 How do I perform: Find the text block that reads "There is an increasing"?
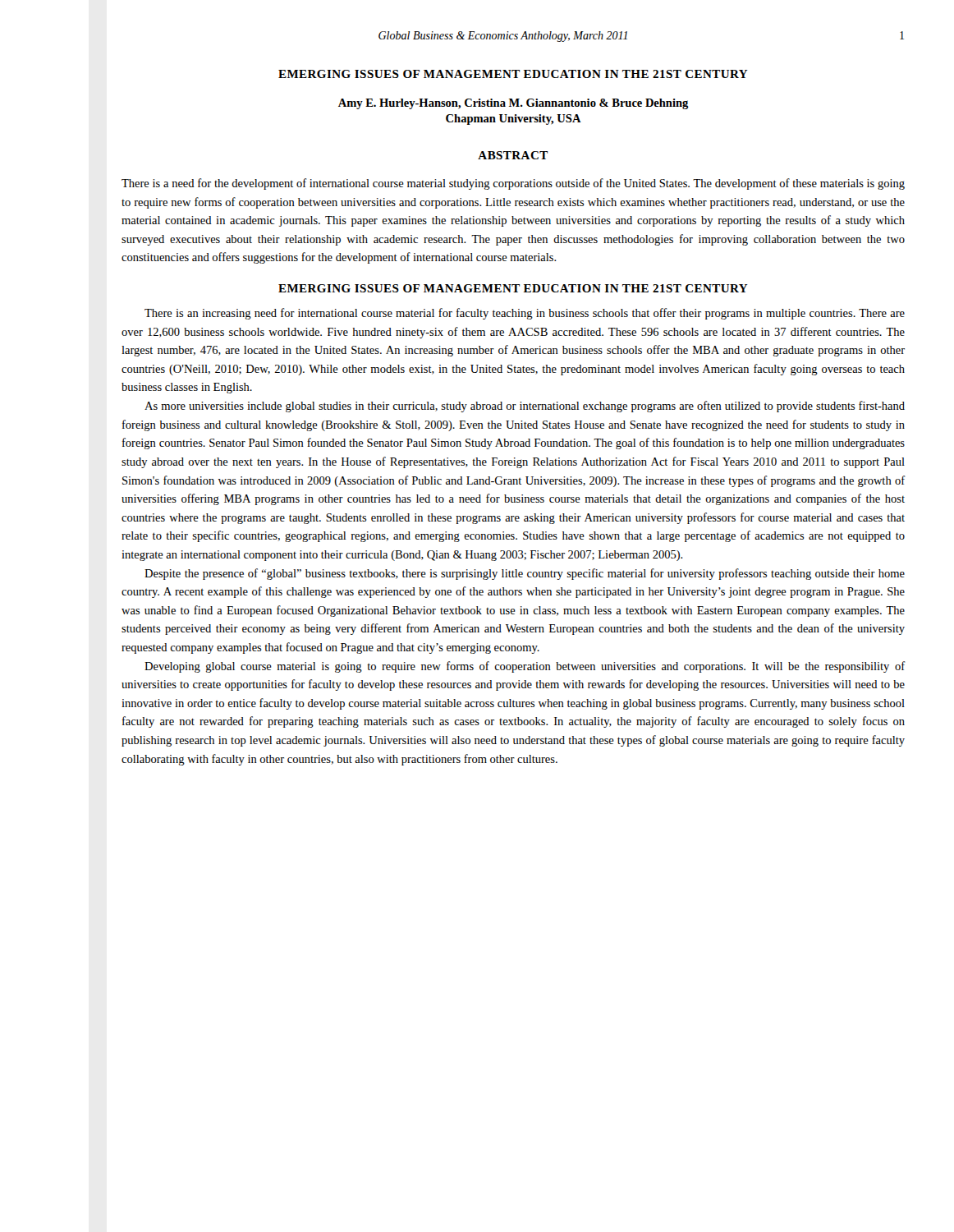click(513, 350)
